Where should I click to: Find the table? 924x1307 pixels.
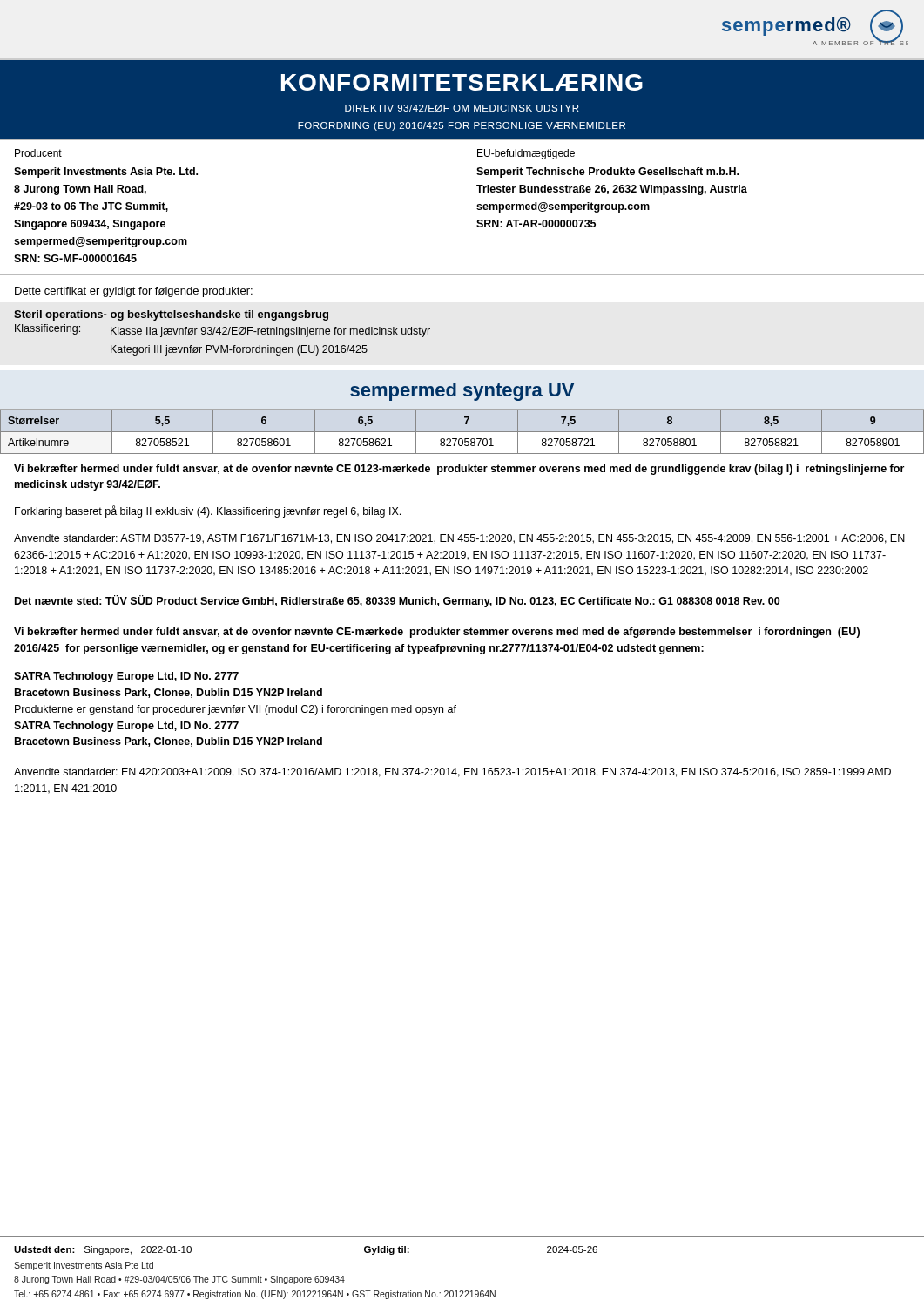click(462, 431)
